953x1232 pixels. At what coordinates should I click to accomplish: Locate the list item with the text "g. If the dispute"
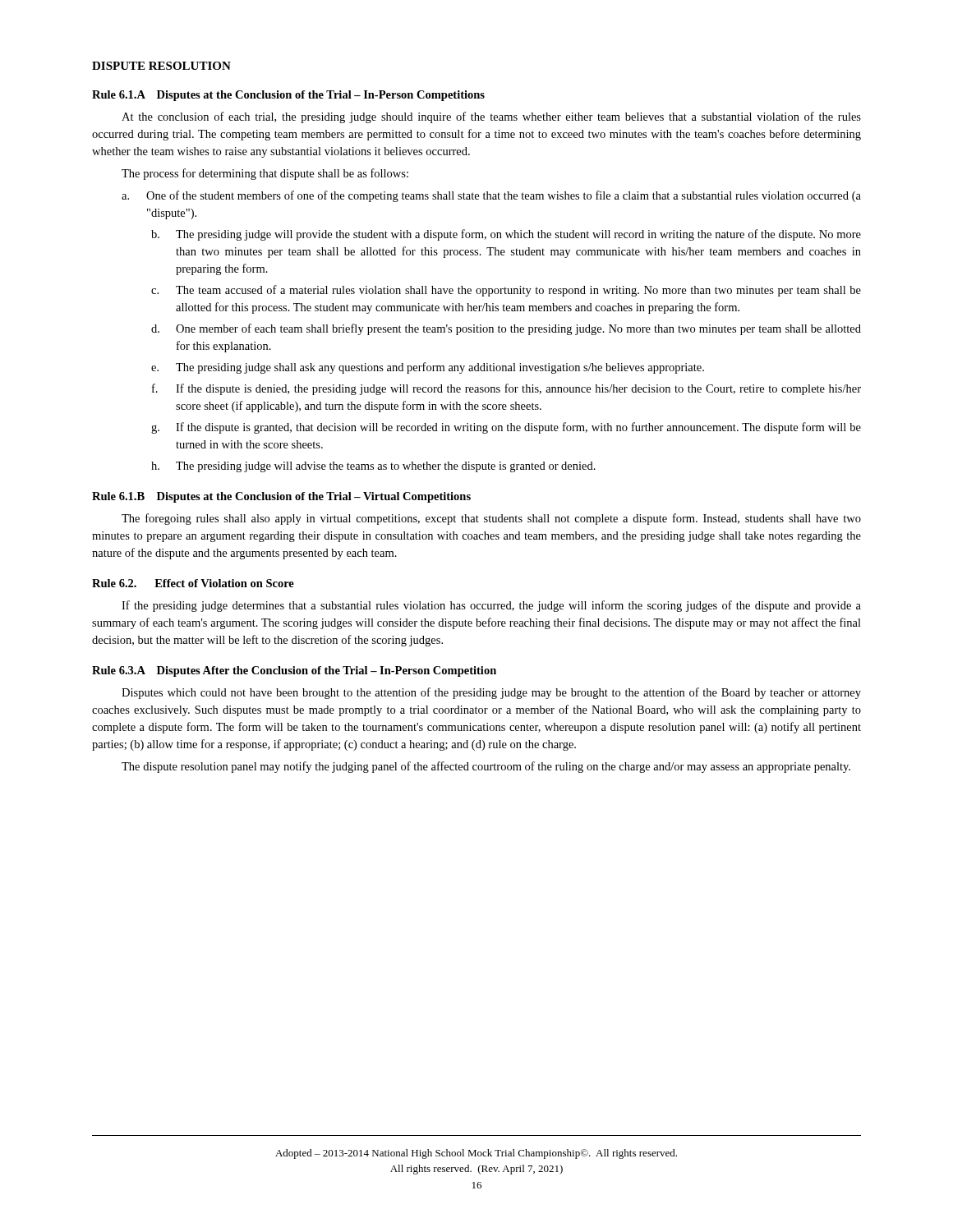[x=506, y=436]
